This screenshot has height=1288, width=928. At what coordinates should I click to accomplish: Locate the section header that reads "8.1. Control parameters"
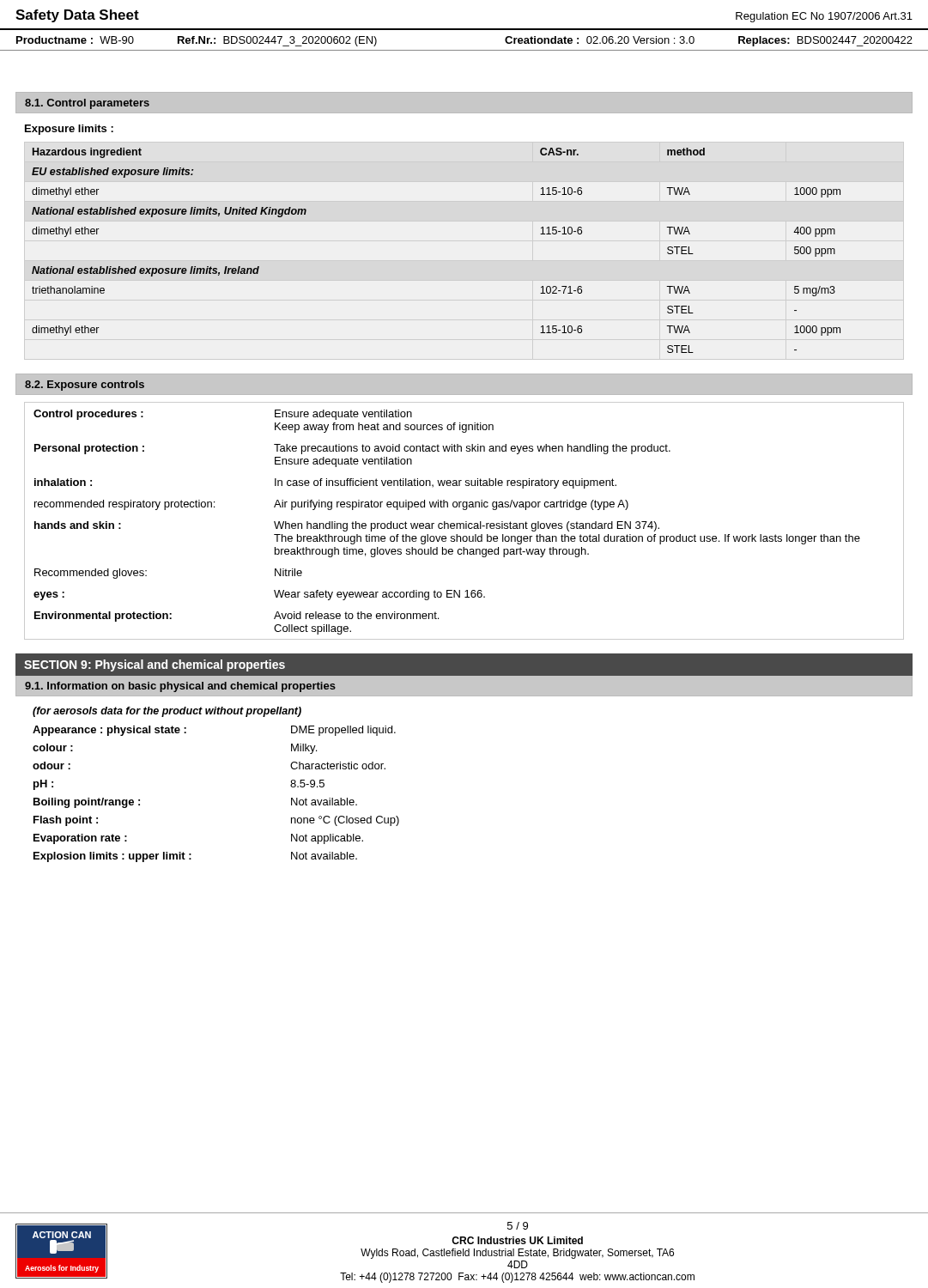[87, 103]
